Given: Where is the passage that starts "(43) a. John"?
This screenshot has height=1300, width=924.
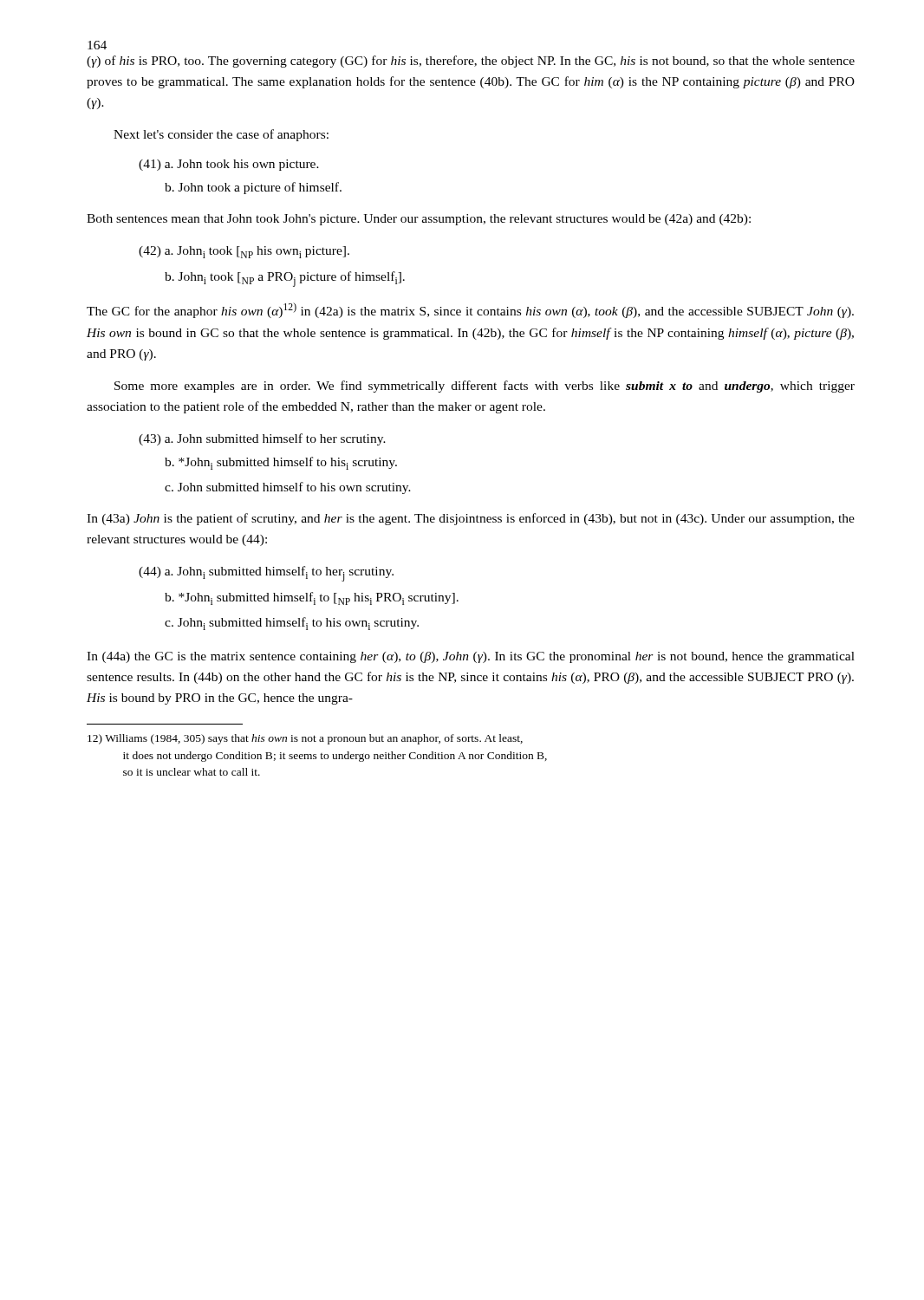Looking at the screenshot, I should coord(262,438).
